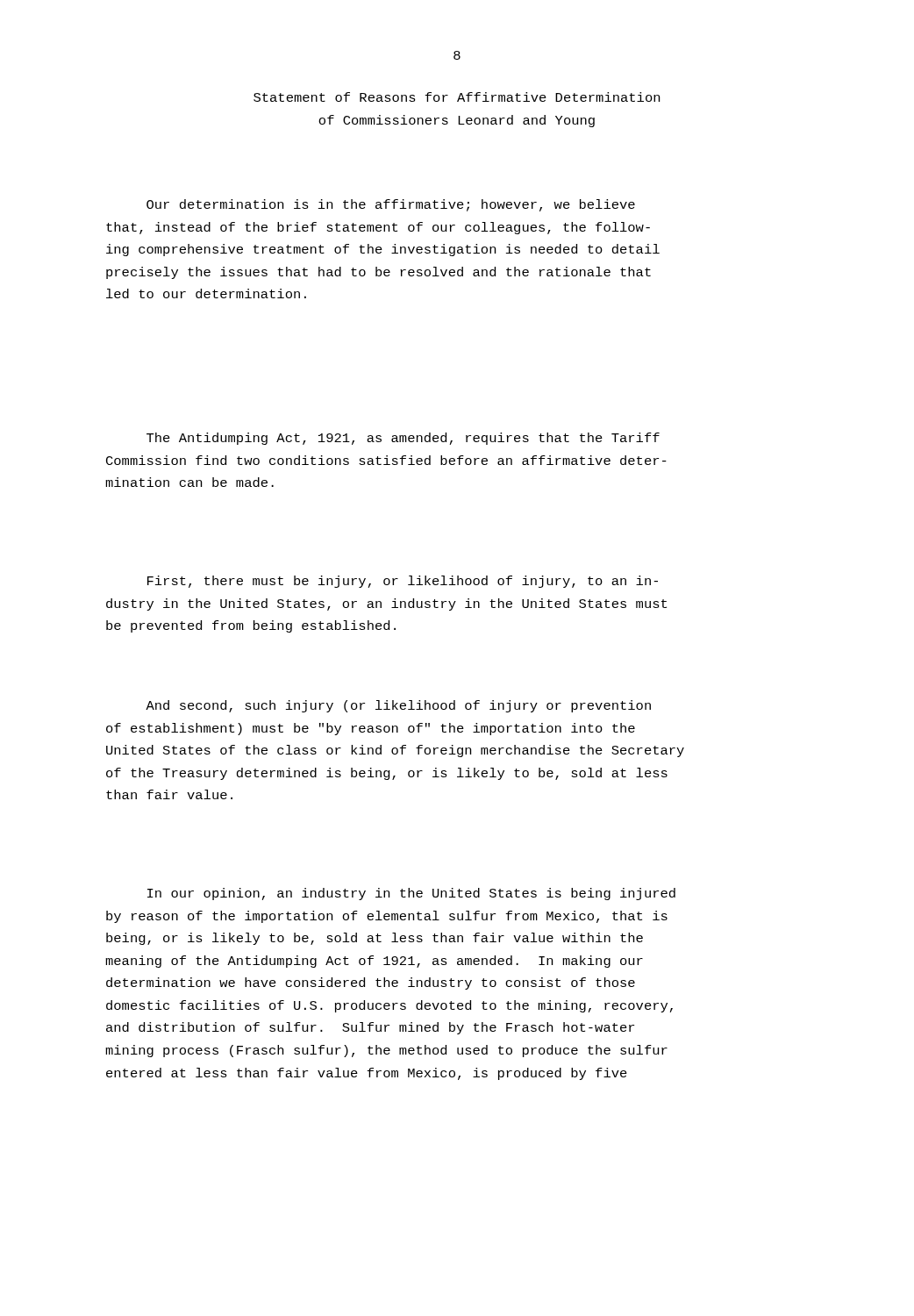Find the region starting "Statement of Reasons for Affirmative Determination"

tap(457, 109)
